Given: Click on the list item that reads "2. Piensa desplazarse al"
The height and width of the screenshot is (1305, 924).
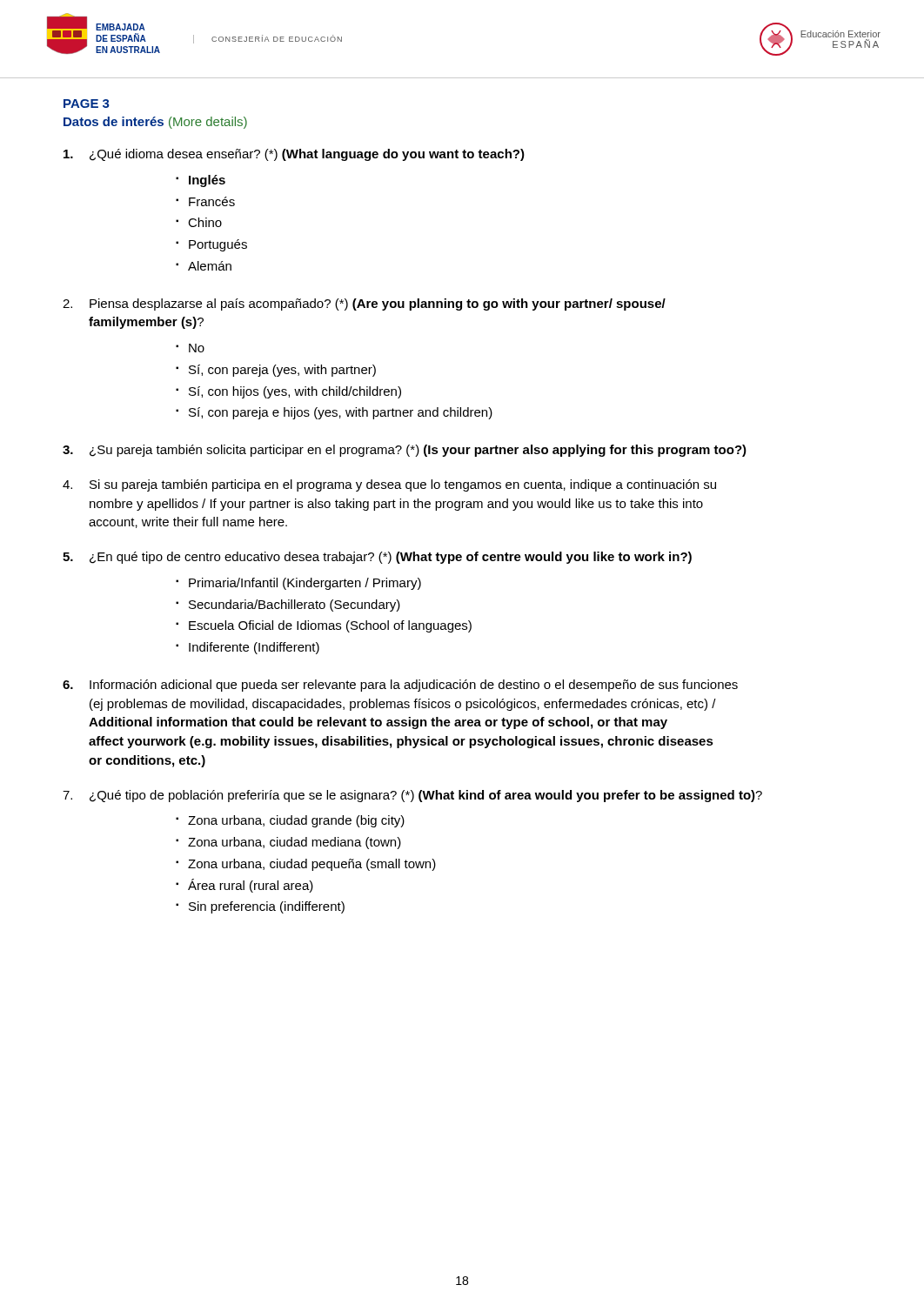Looking at the screenshot, I should [x=364, y=304].
